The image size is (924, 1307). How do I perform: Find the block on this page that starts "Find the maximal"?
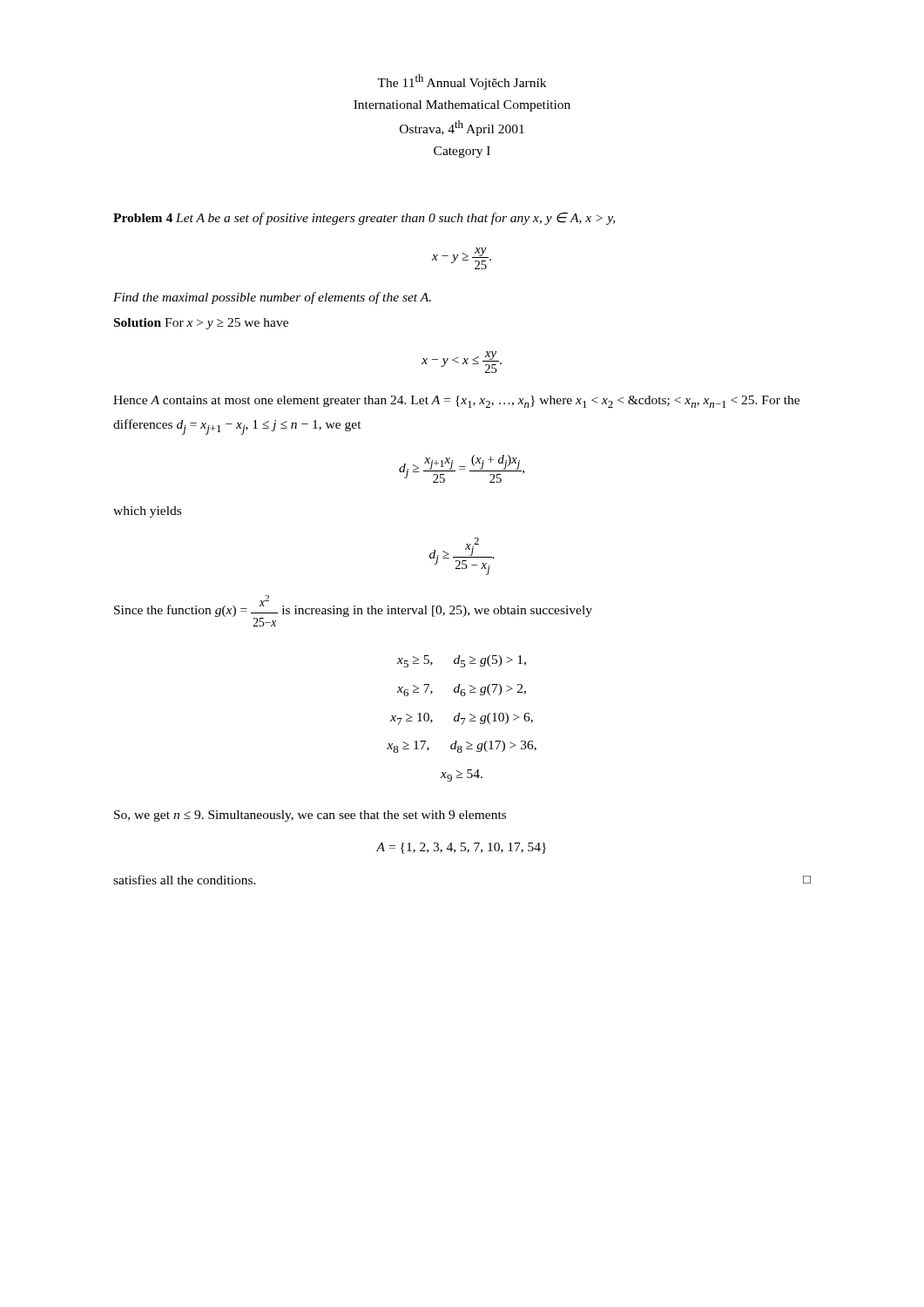click(273, 297)
